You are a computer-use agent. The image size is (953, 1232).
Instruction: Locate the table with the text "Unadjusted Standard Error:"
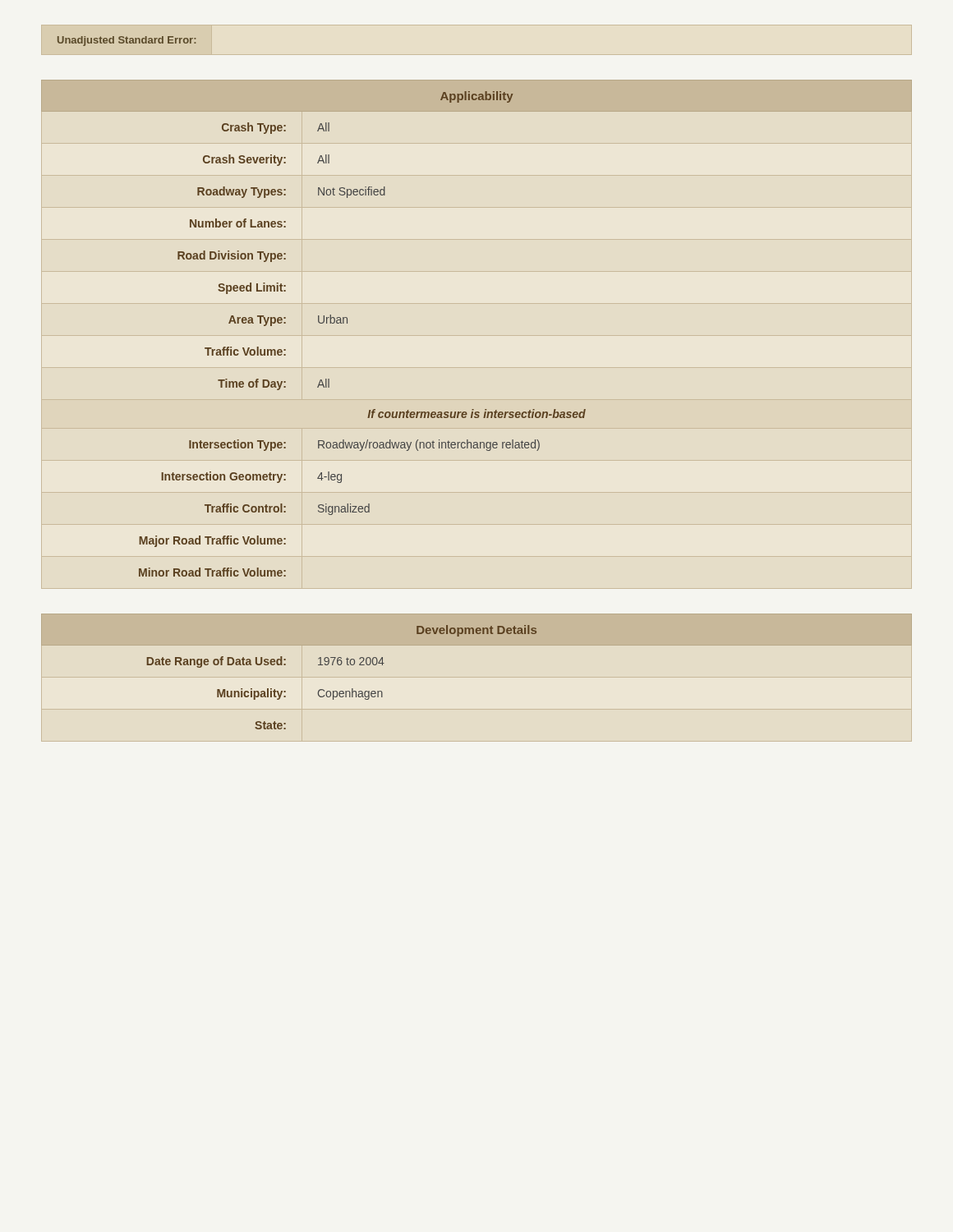click(476, 40)
